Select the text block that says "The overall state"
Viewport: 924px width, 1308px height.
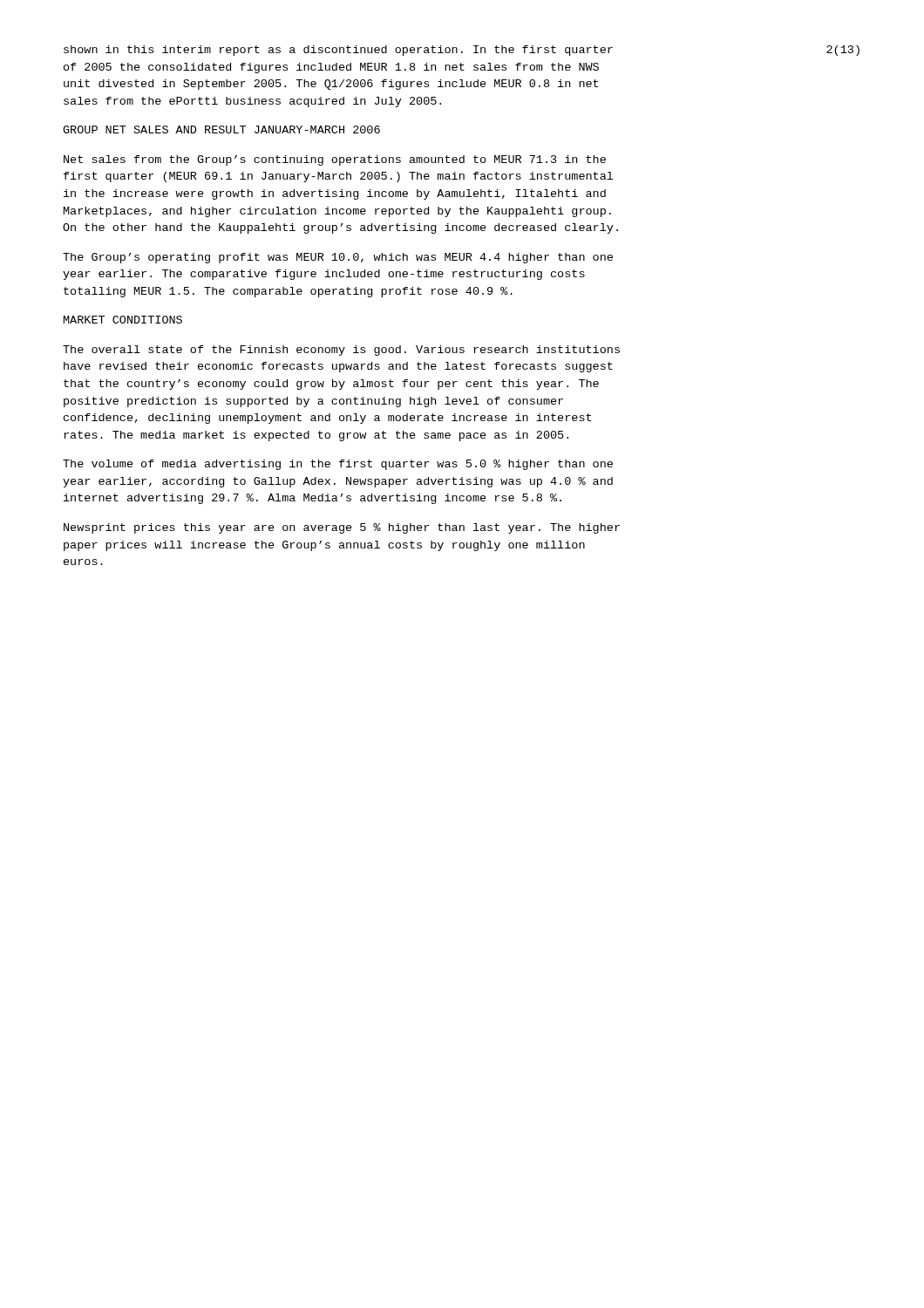pos(342,393)
